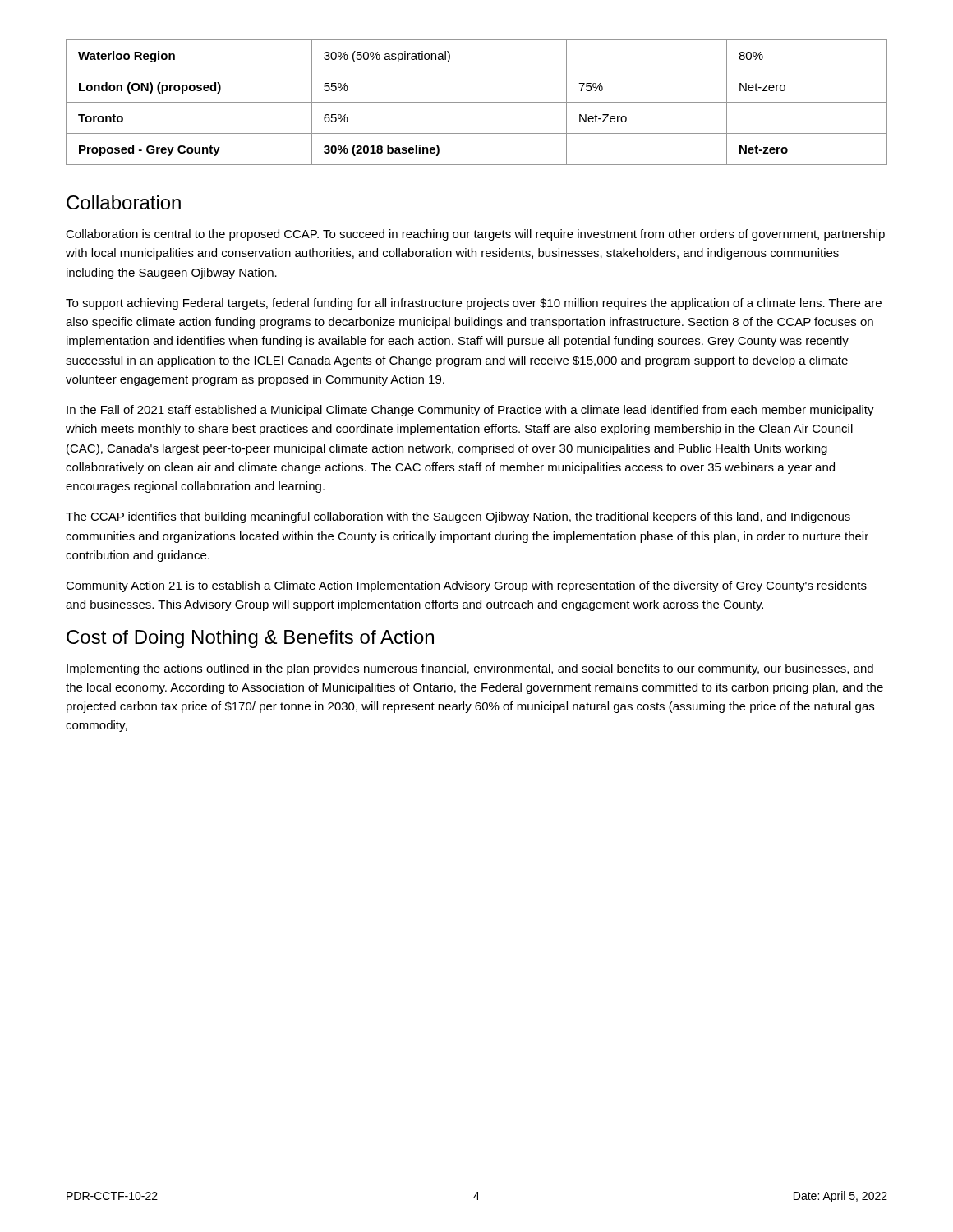This screenshot has height=1232, width=953.
Task: Select the block starting "Cost of Doing Nothing & Benefits of"
Action: tap(250, 637)
